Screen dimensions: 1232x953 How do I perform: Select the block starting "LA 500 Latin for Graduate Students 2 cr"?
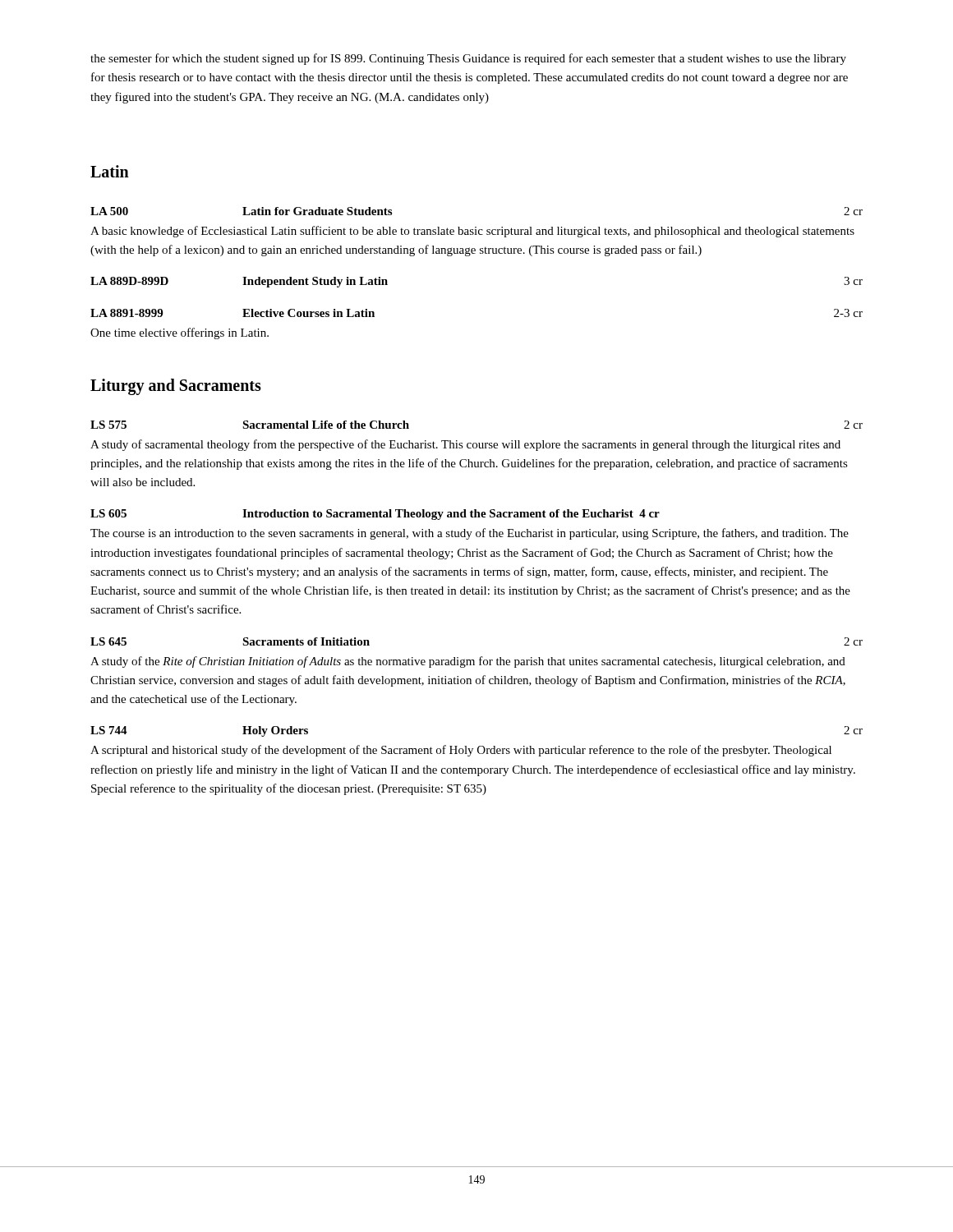pos(476,232)
